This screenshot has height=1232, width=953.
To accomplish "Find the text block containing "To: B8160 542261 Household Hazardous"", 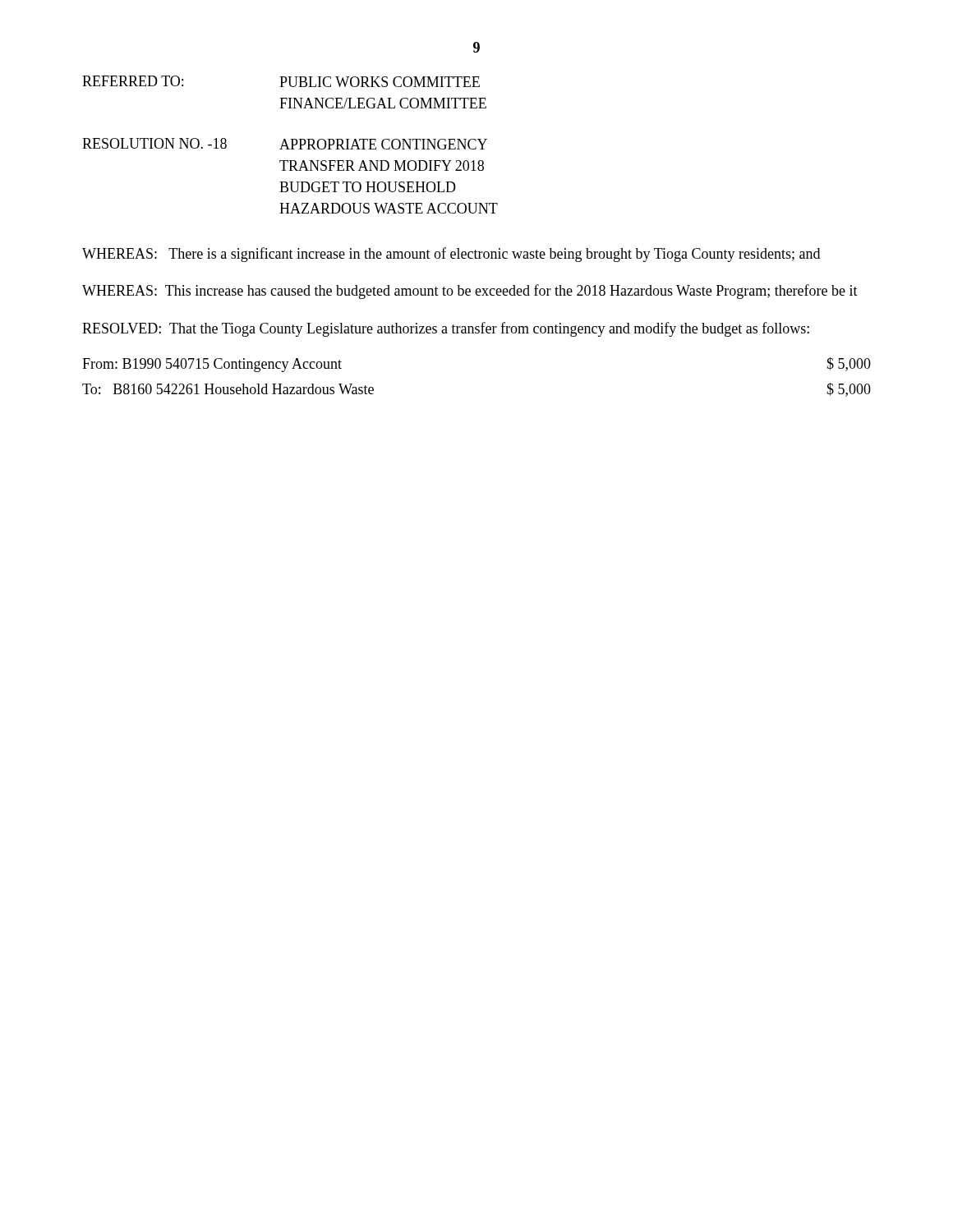I will pyautogui.click(x=232, y=390).
